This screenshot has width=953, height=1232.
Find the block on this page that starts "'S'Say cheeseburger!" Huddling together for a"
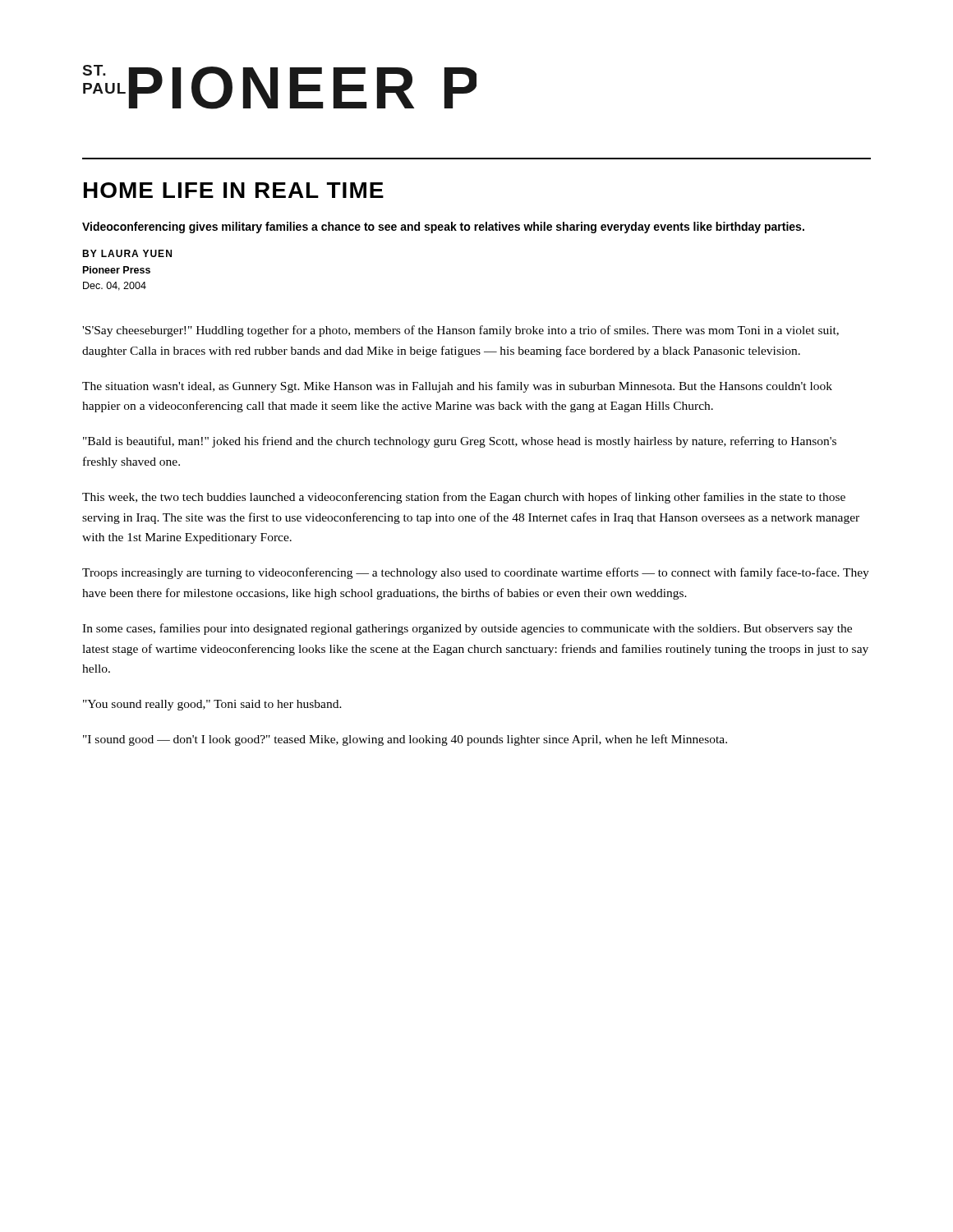[x=461, y=340]
